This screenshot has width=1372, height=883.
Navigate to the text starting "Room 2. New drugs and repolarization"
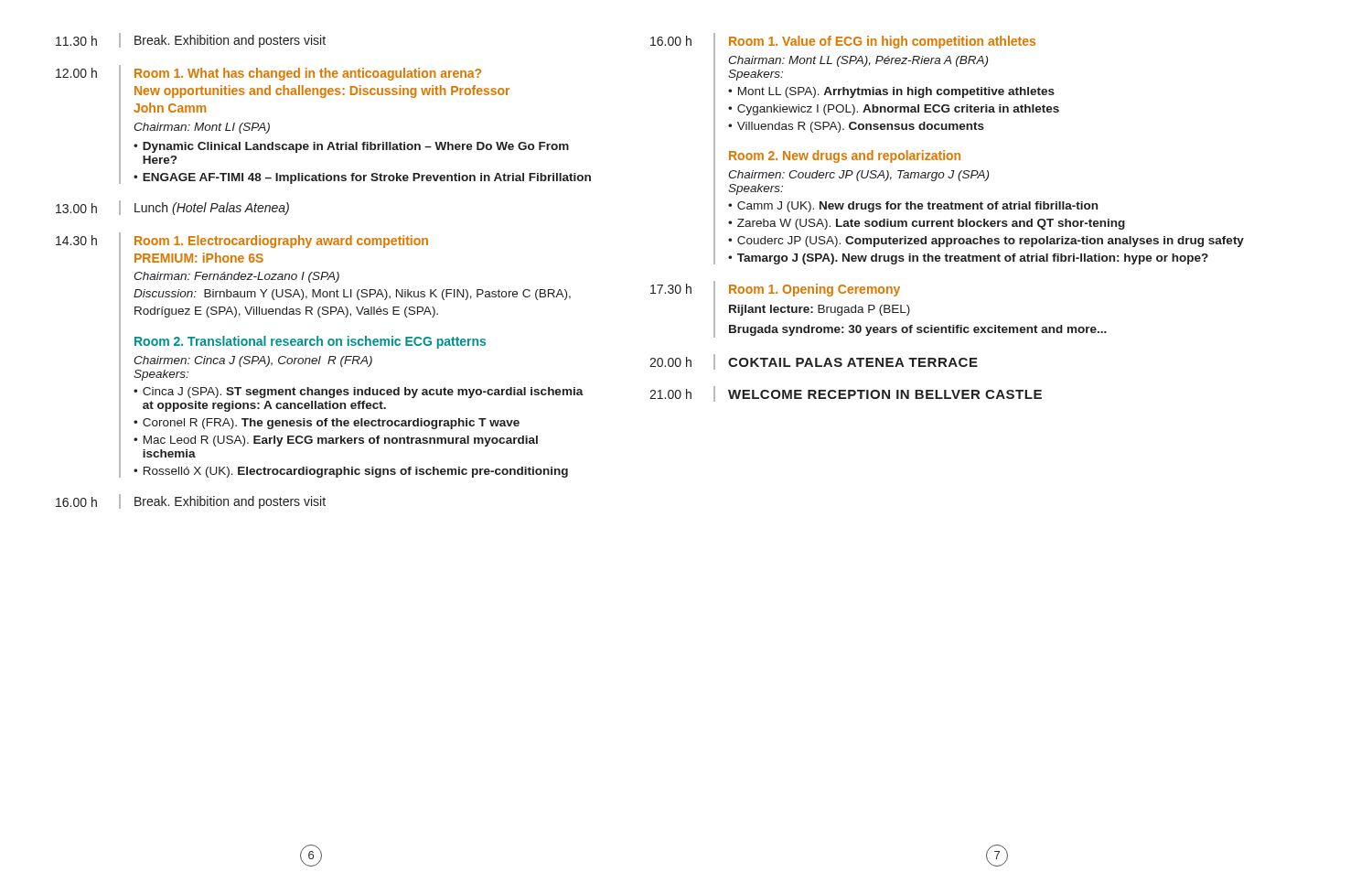pos(845,155)
